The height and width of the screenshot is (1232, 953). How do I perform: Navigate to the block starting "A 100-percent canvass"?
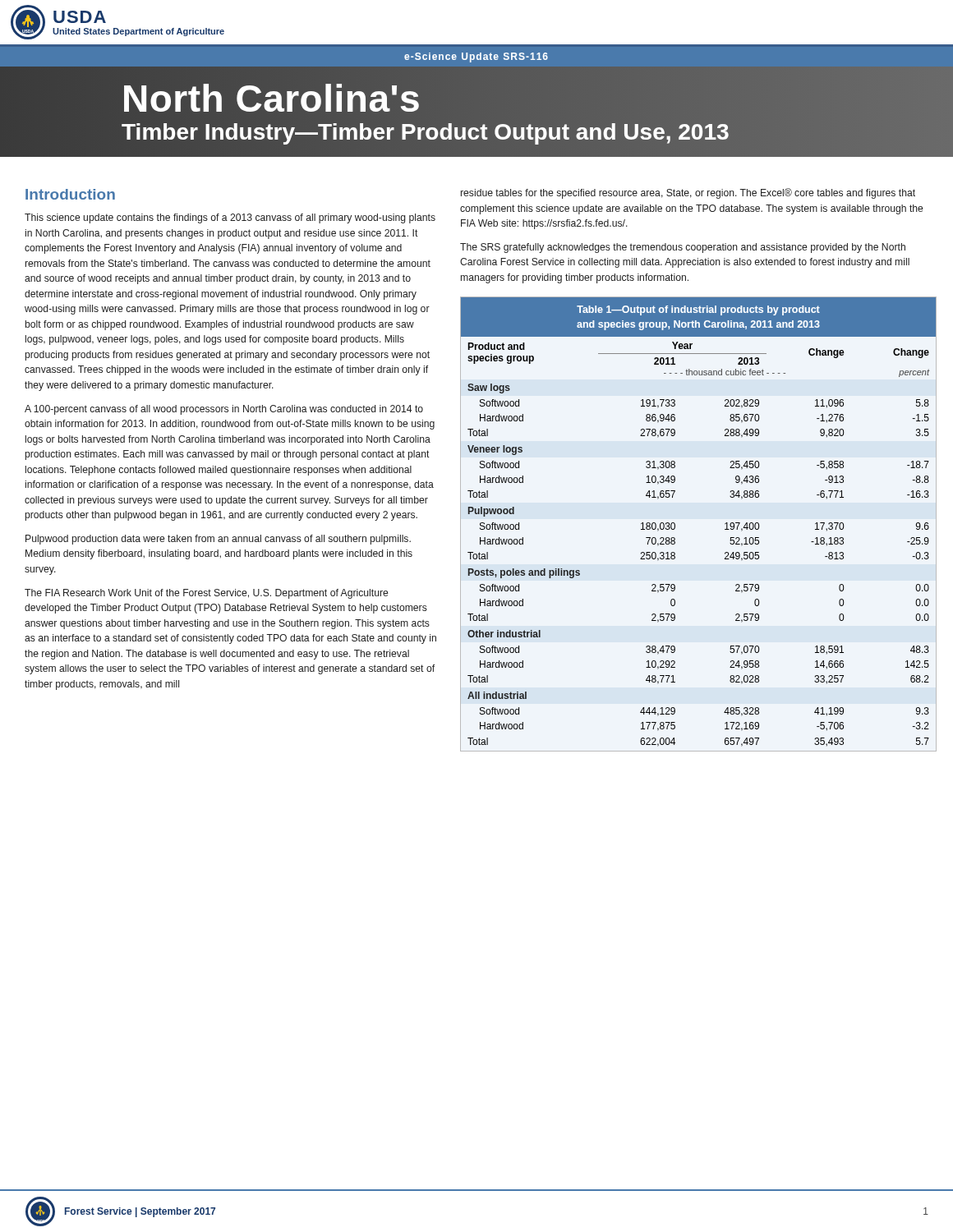point(230,462)
